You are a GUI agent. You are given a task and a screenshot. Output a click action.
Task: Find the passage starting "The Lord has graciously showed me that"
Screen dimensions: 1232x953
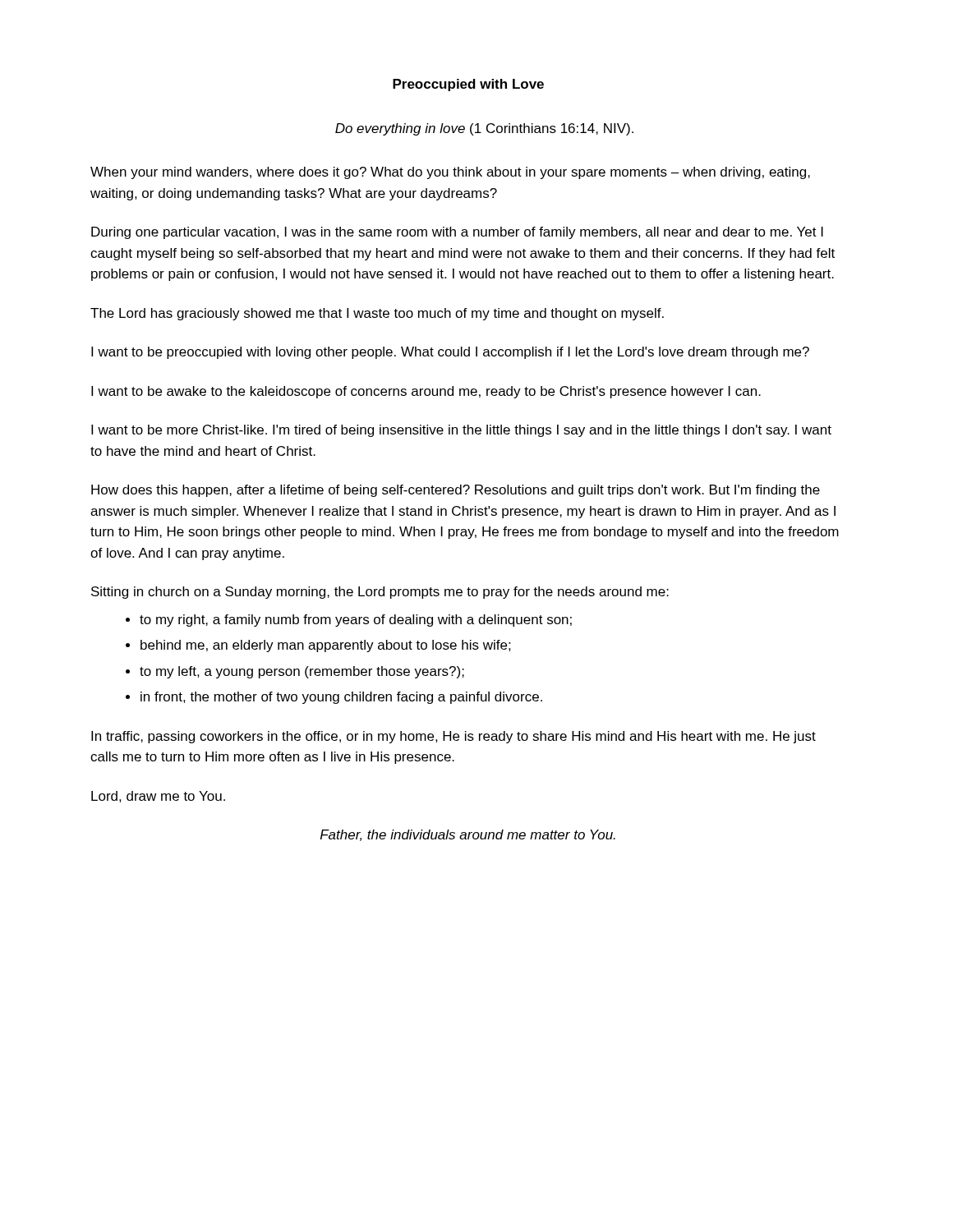tap(378, 313)
